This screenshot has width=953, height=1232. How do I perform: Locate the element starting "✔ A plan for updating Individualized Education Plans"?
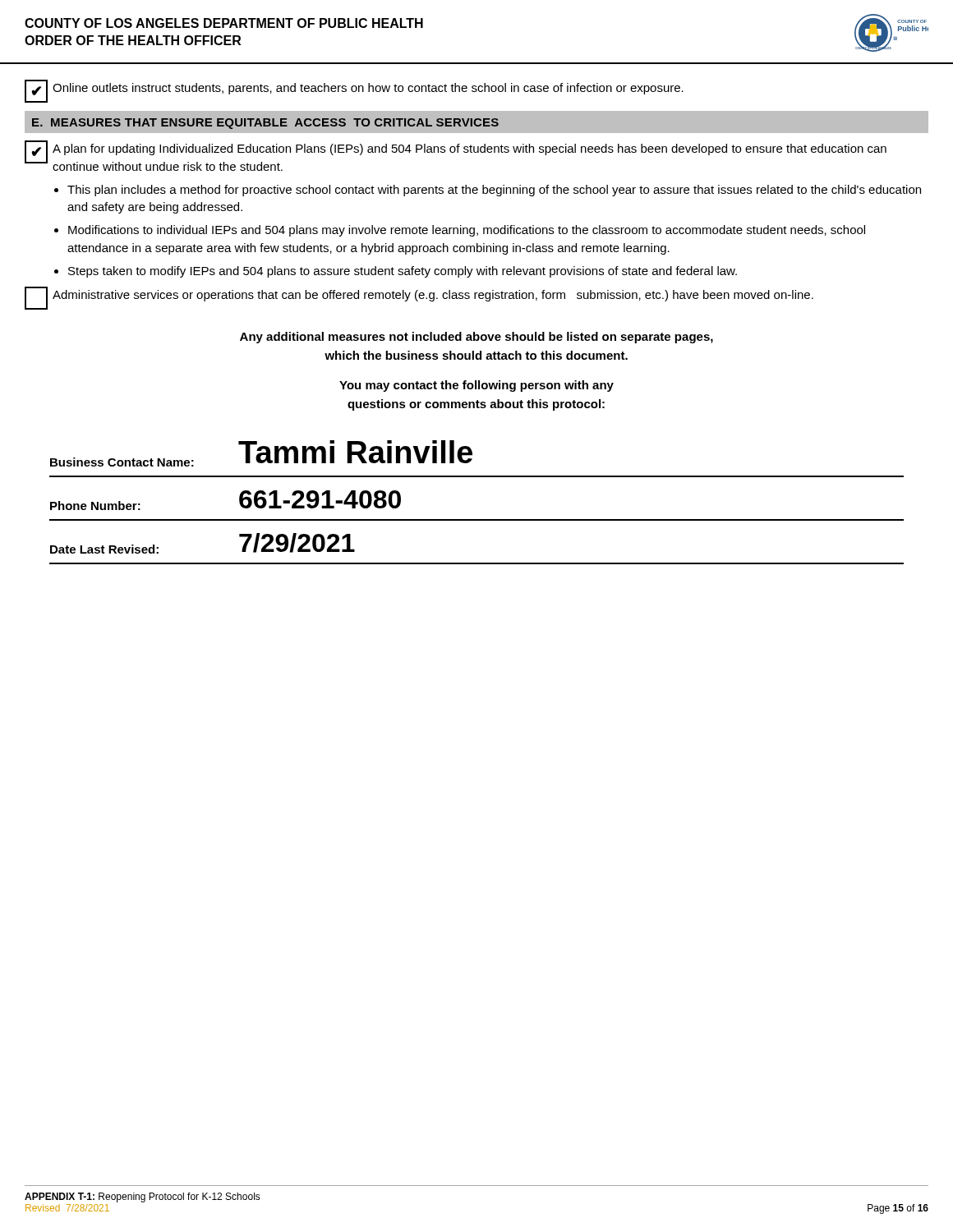point(476,157)
